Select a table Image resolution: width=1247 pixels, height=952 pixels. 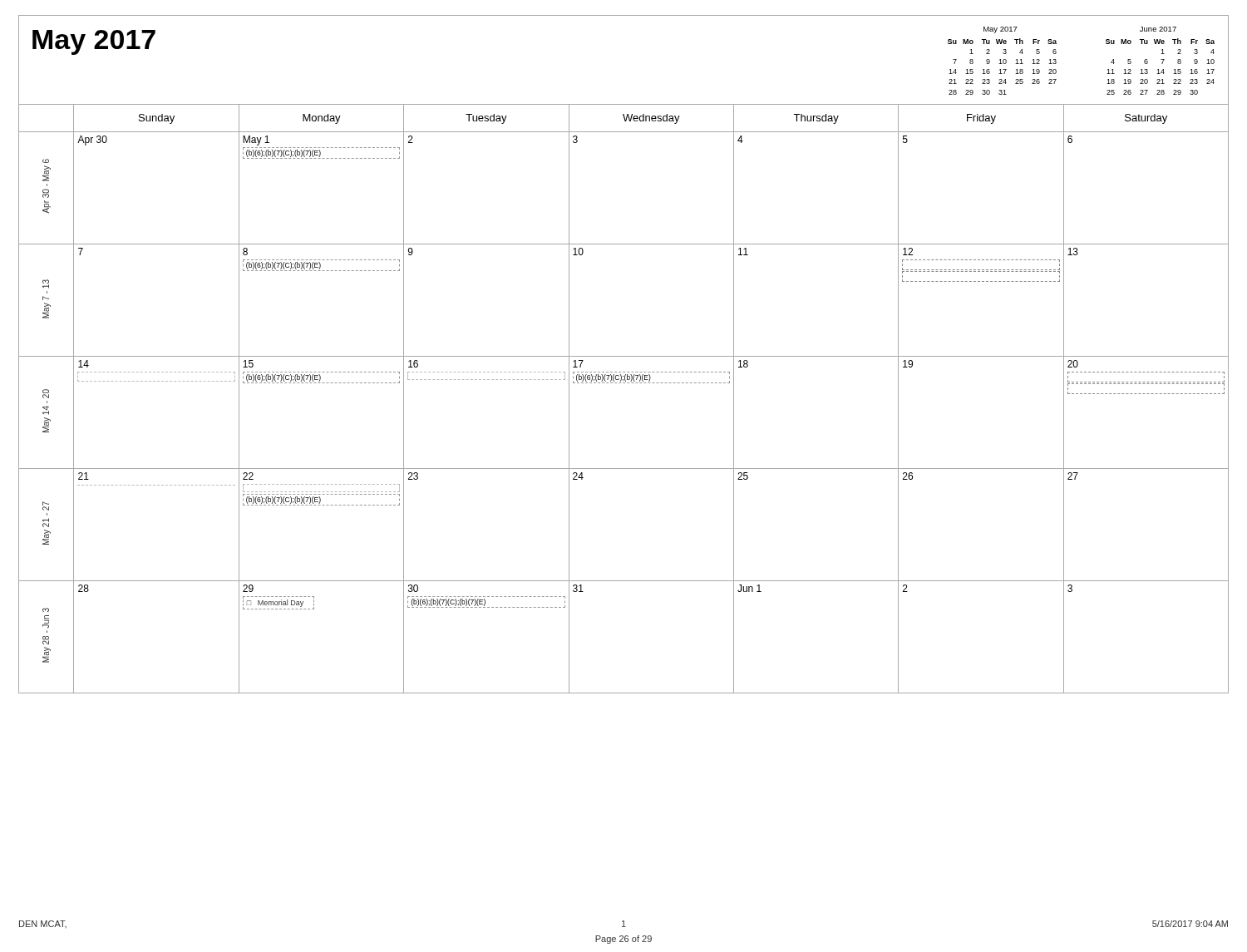click(x=624, y=398)
